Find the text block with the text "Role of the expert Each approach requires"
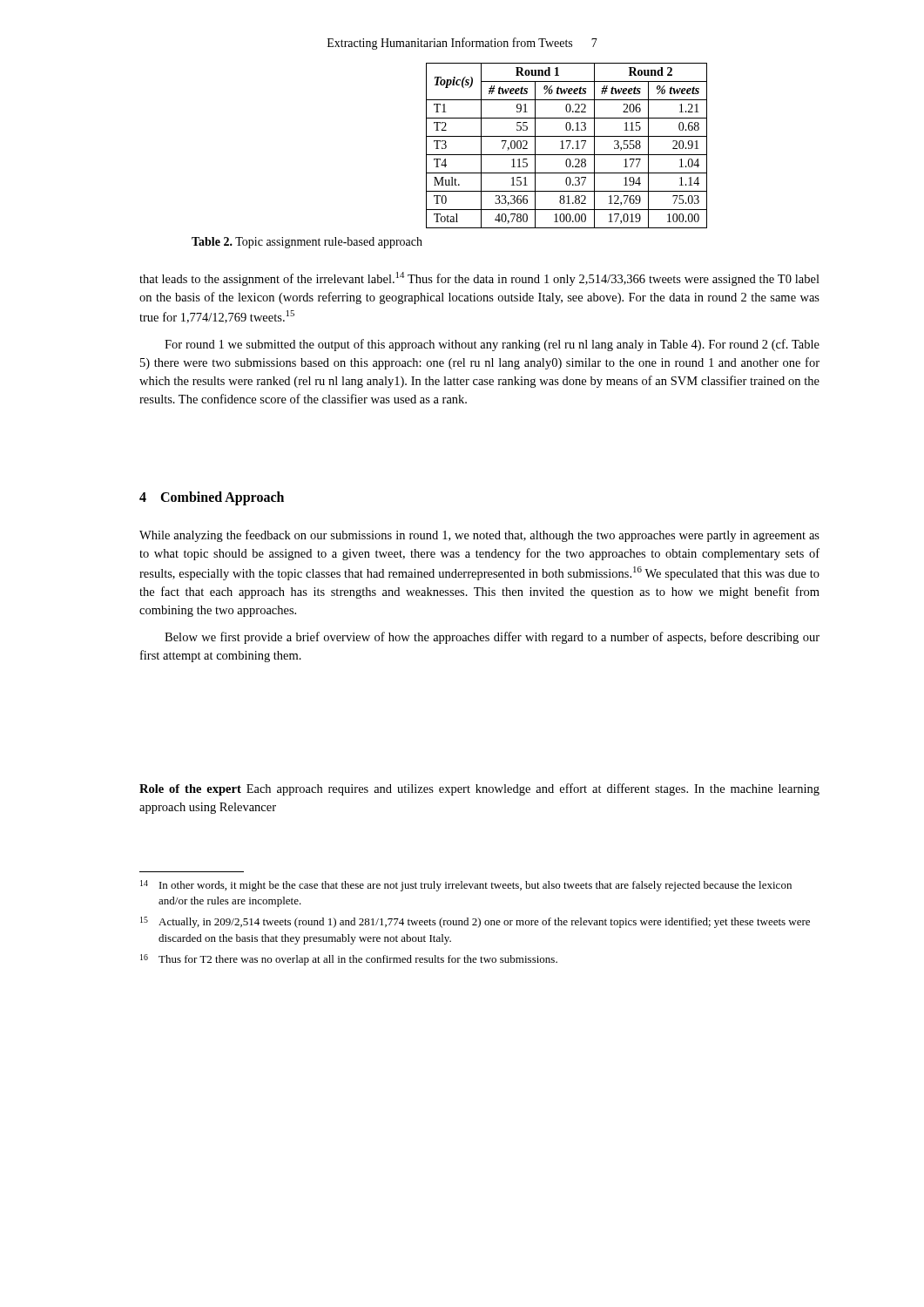Screen dimensions: 1307x924 (x=479, y=798)
